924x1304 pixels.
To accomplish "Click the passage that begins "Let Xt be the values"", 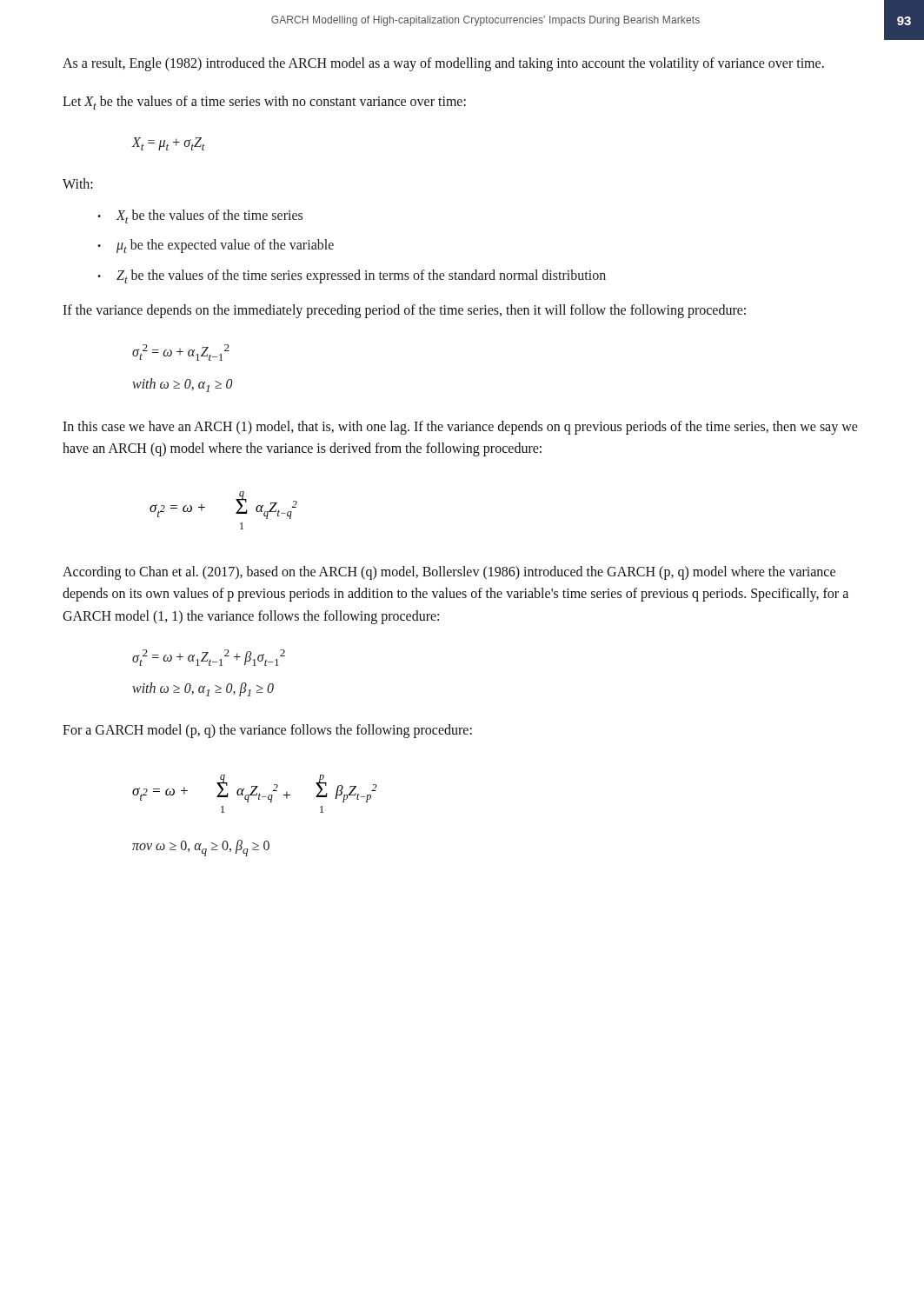I will tap(265, 103).
